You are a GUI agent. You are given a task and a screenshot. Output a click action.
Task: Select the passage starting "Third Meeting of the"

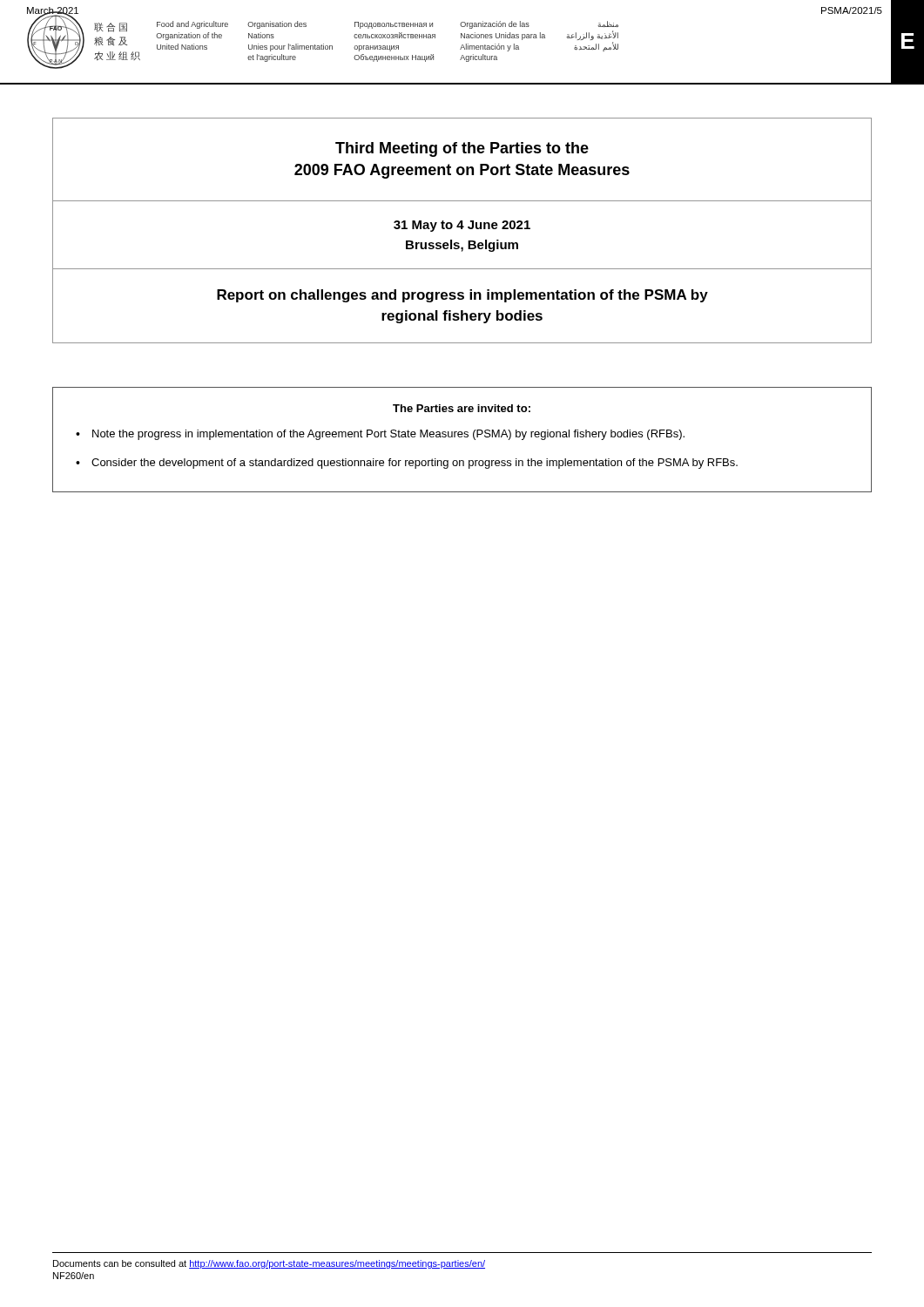pos(462,160)
